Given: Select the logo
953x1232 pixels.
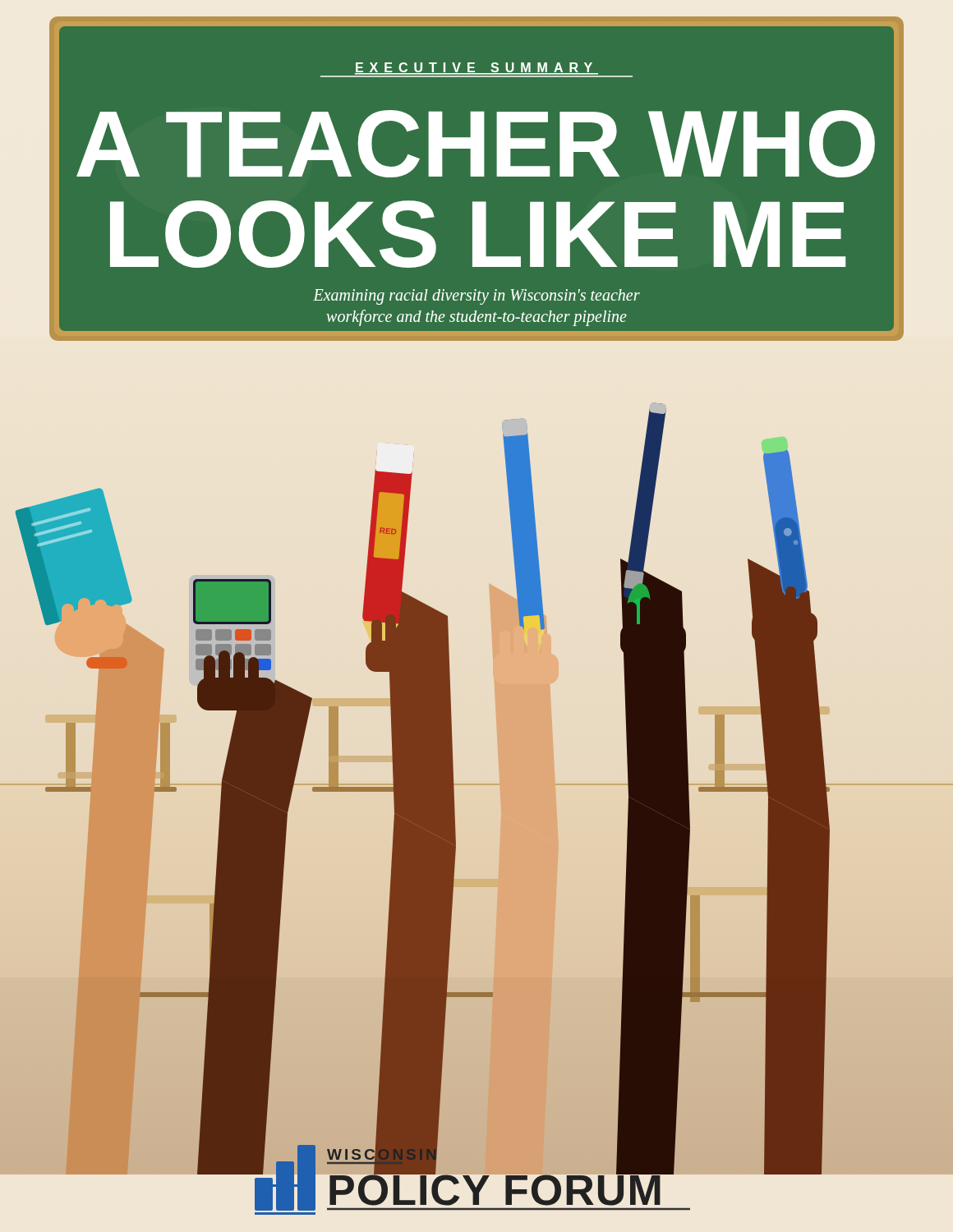Looking at the screenshot, I should pos(476,1172).
